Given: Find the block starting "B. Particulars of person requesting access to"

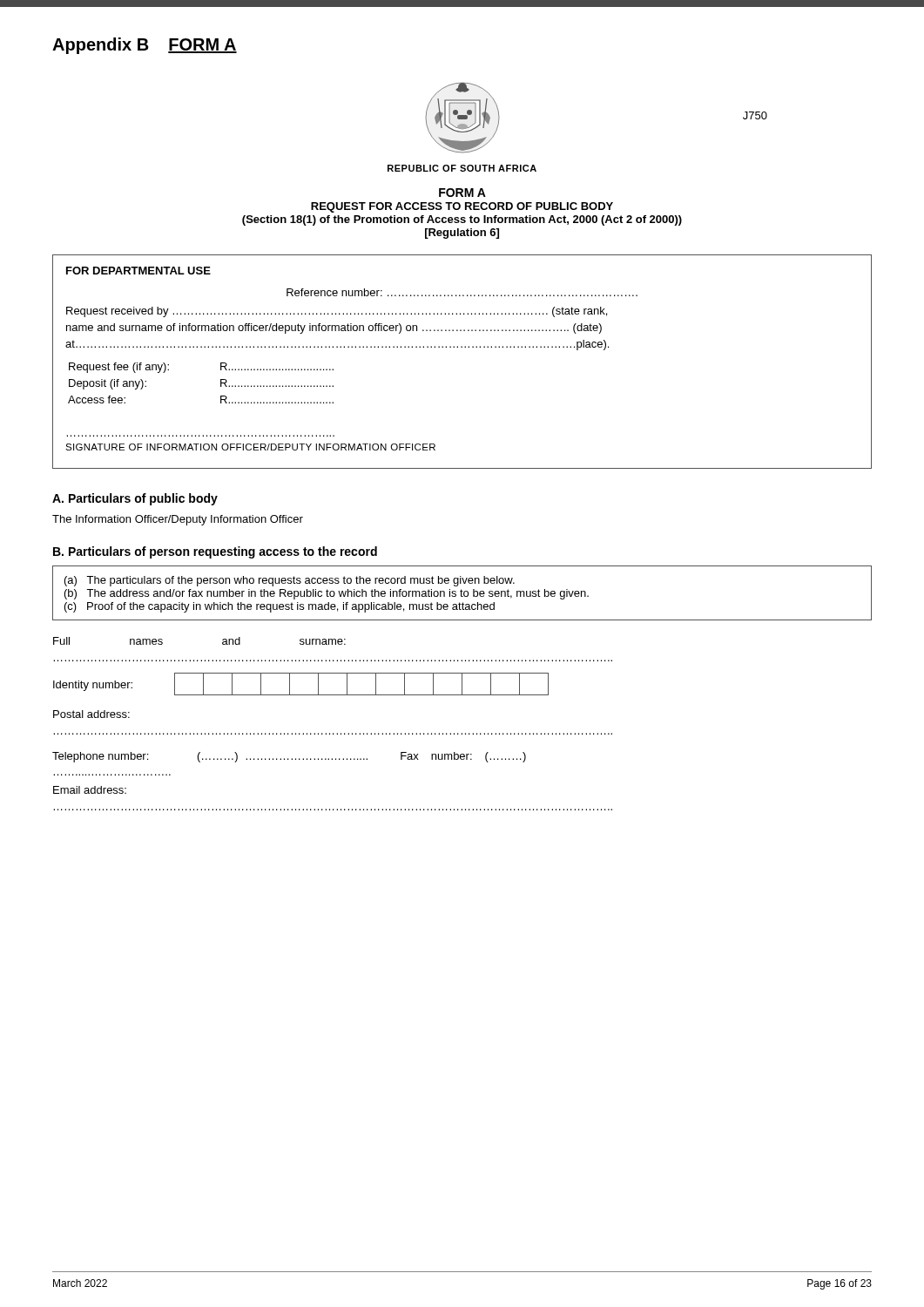Looking at the screenshot, I should (x=215, y=552).
